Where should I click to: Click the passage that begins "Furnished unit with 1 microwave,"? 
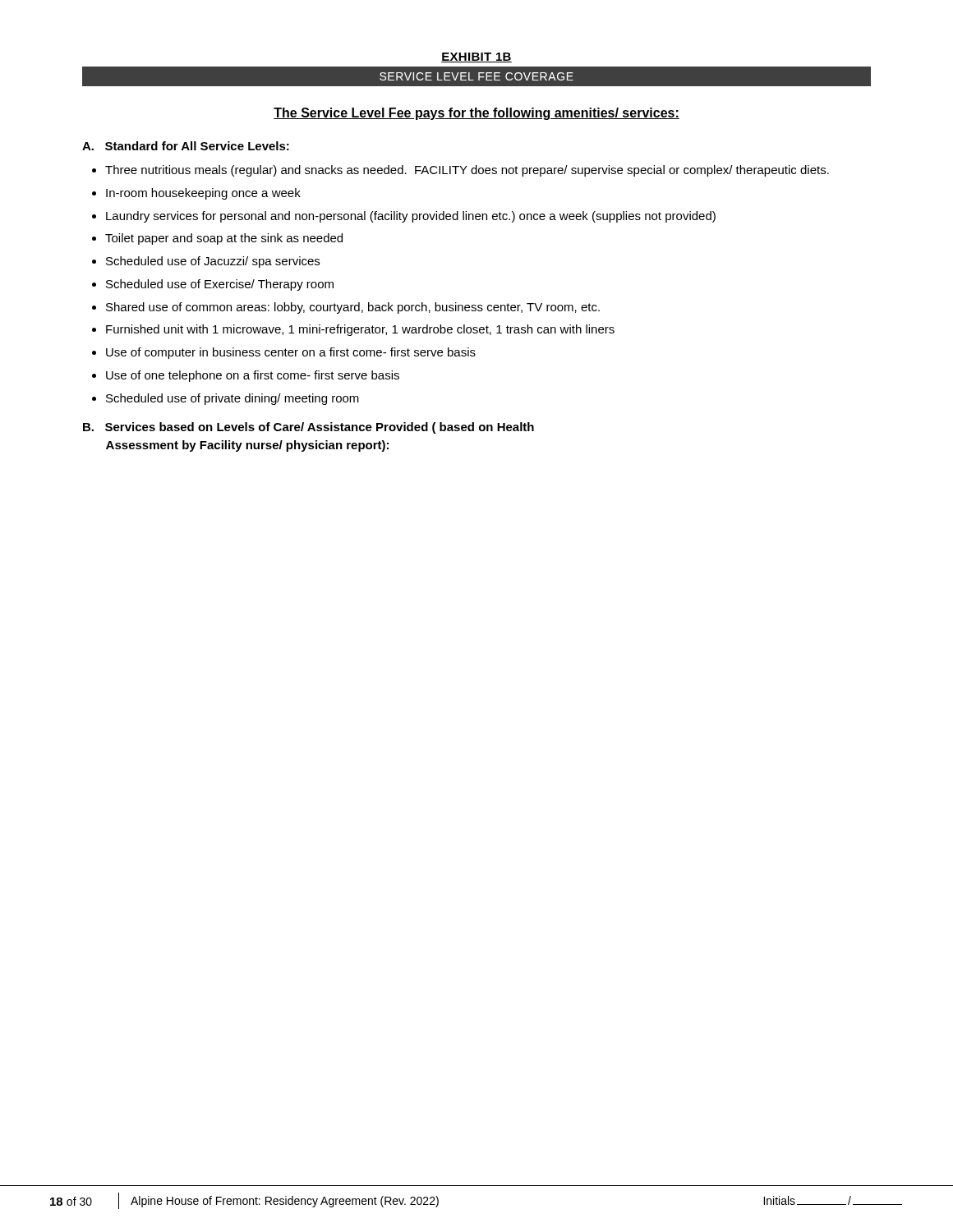coord(488,329)
